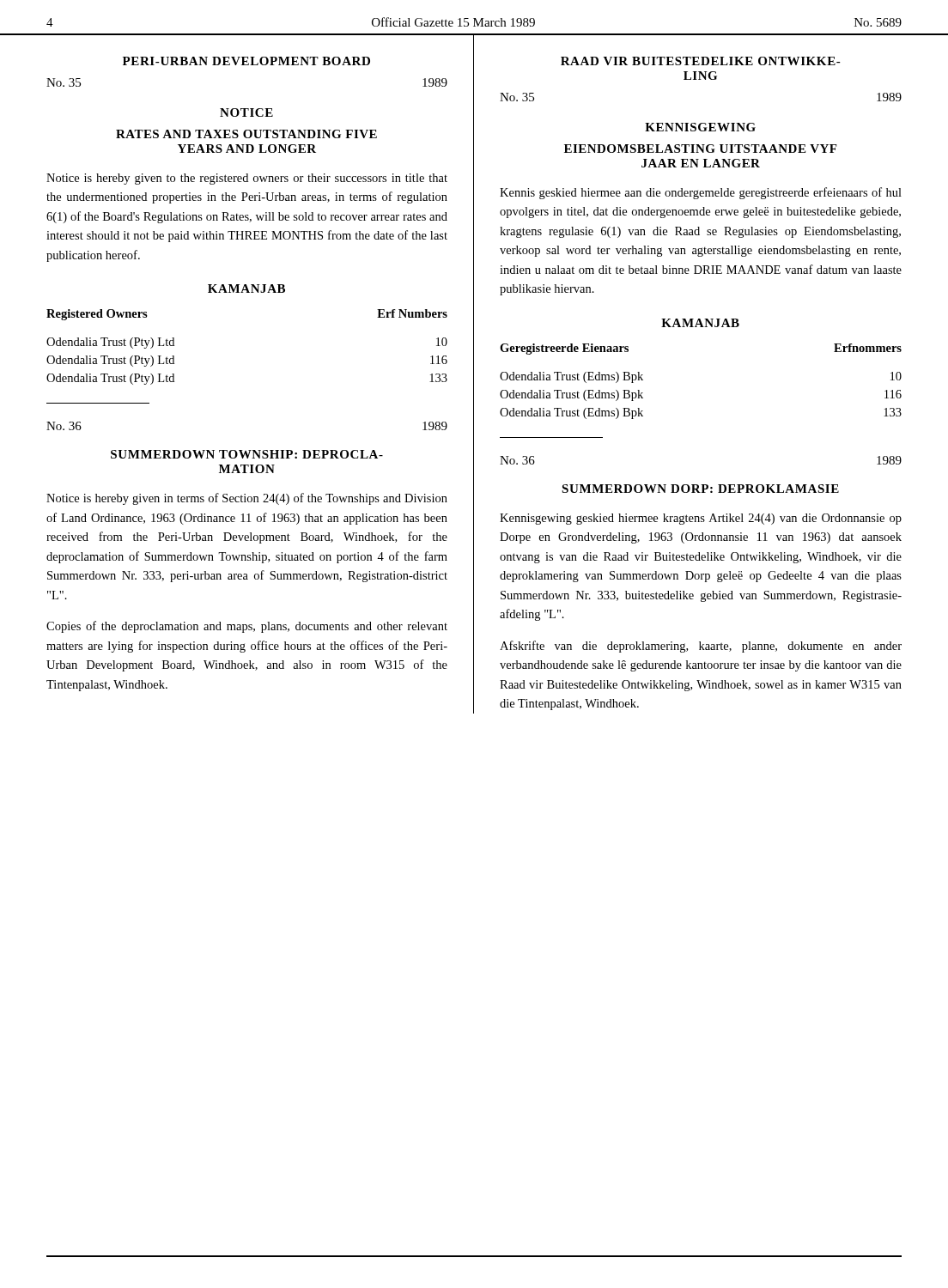Locate the text starting "Notice is hereby given to the registered"
This screenshot has height=1288, width=948.
pyautogui.click(x=247, y=216)
